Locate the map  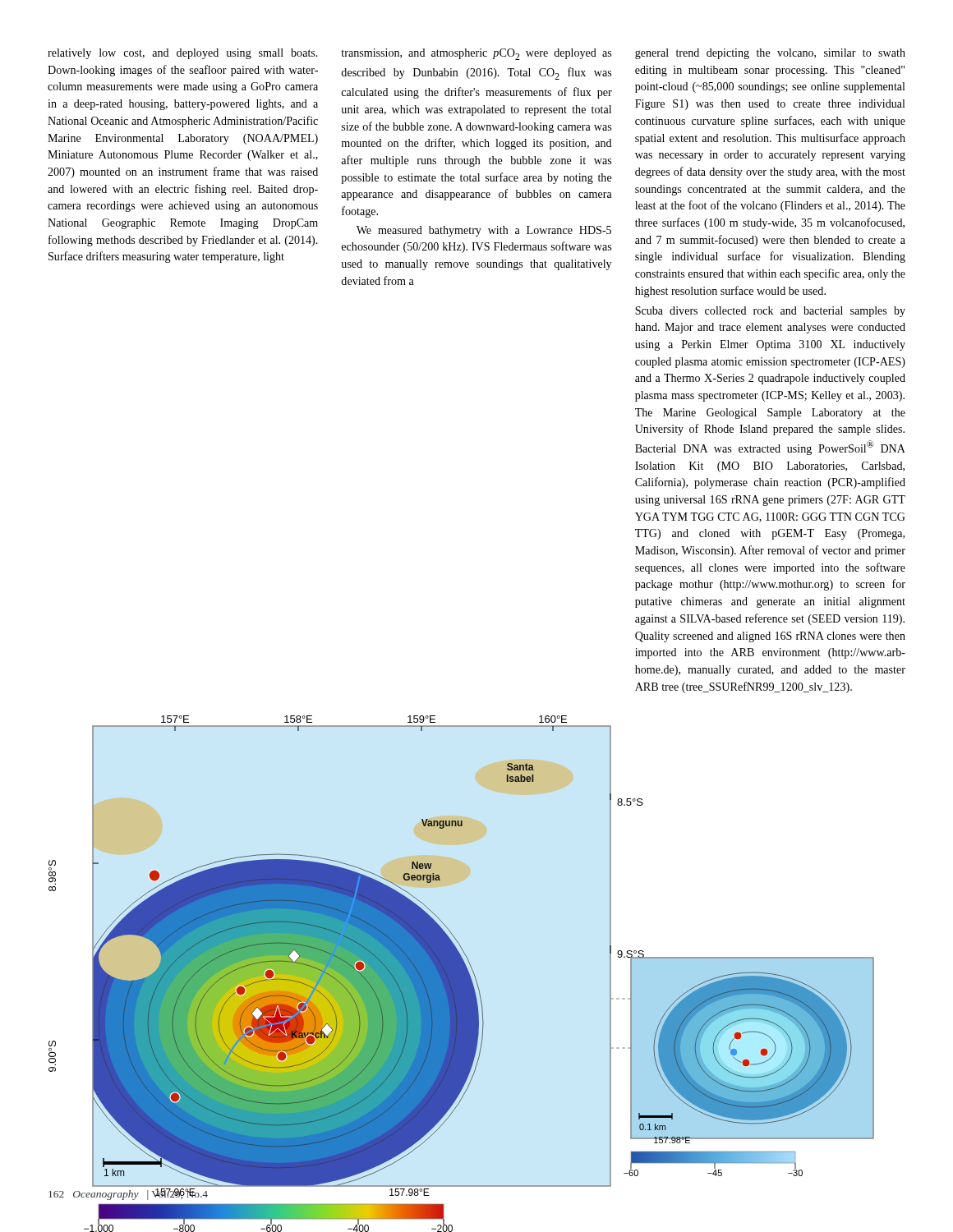tap(476, 972)
